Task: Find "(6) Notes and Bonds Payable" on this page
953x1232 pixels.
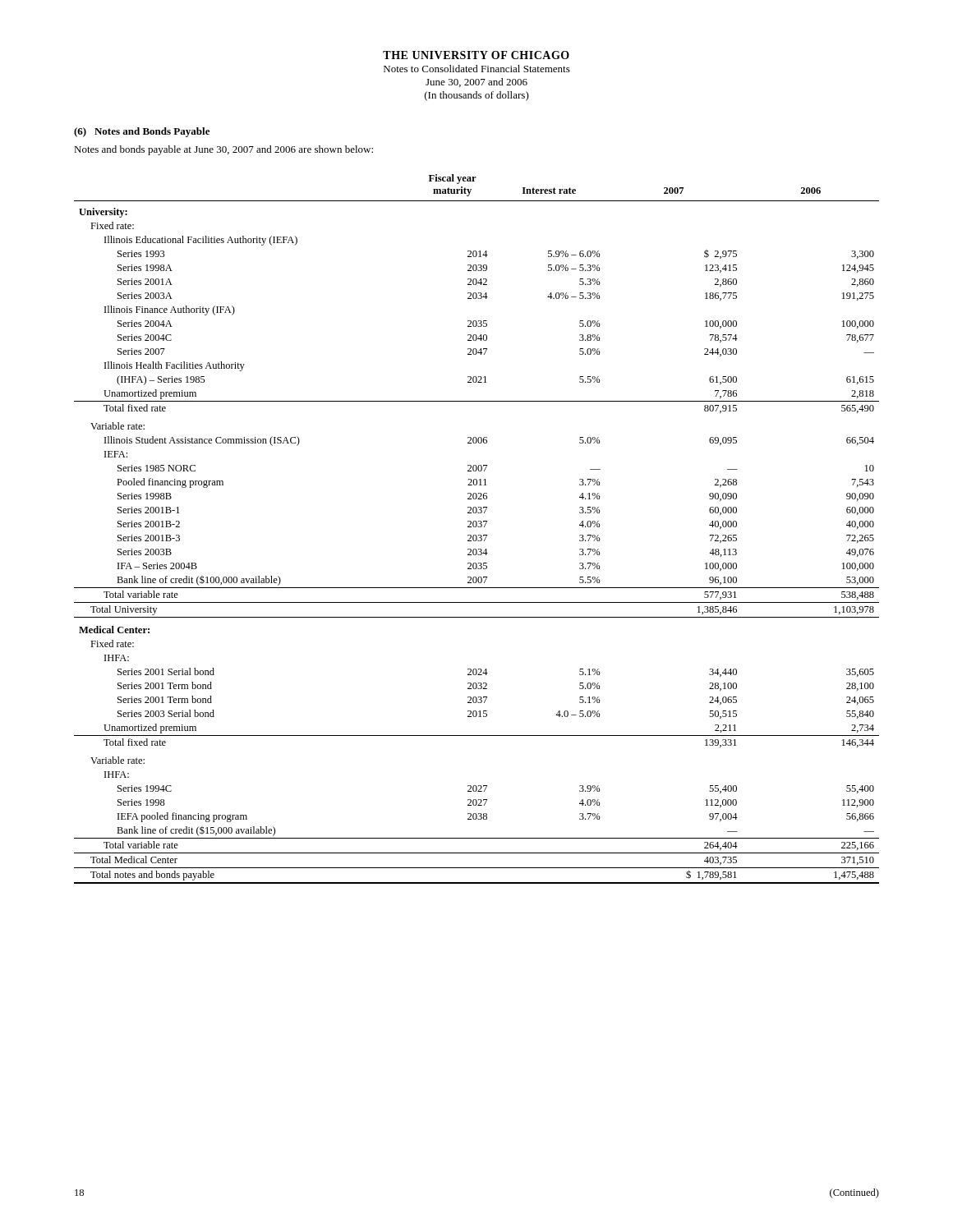Action: coord(142,131)
